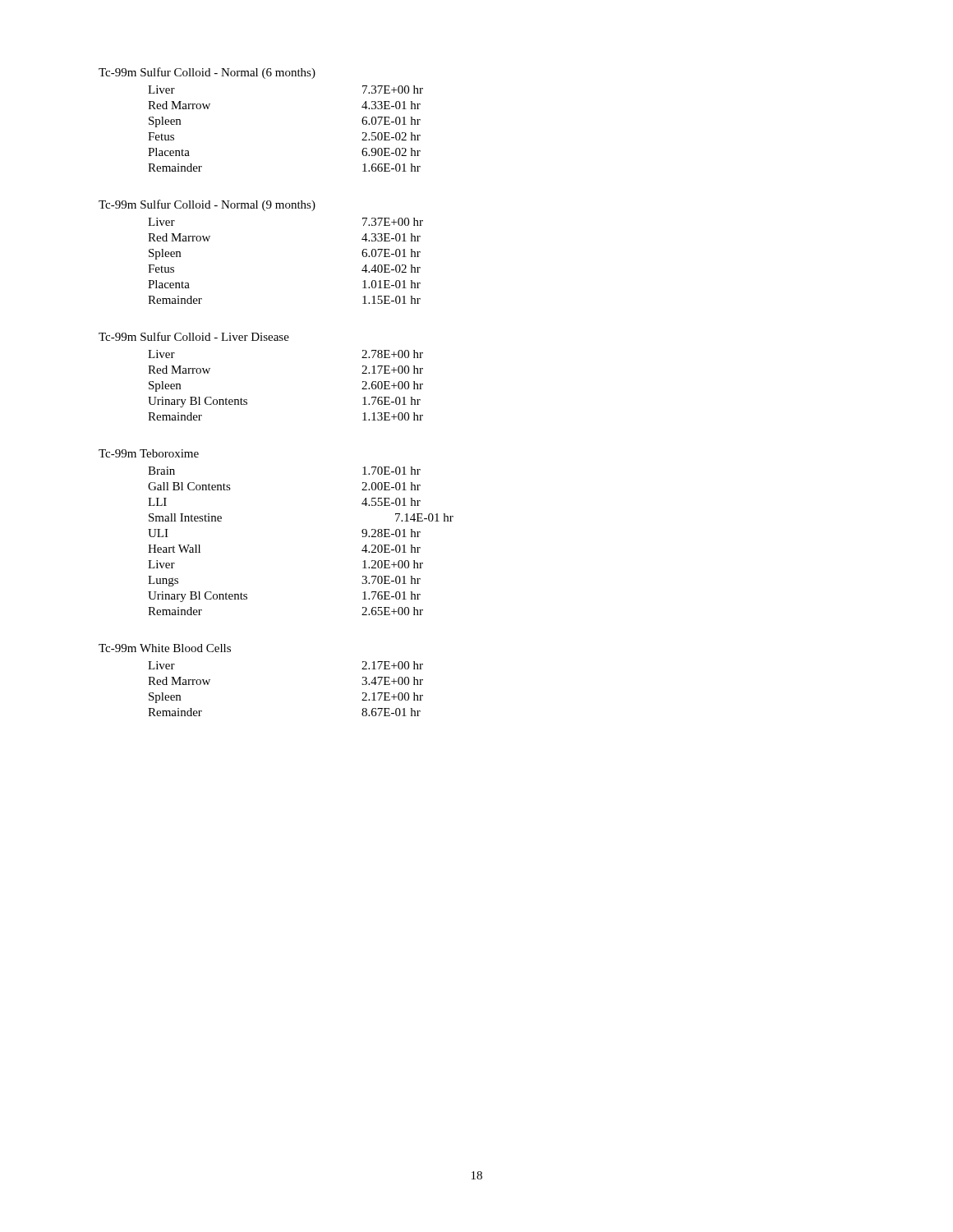The height and width of the screenshot is (1232, 953).
Task: Locate the text starting "Placenta6.90E-02 hr"
Action: tap(169, 152)
